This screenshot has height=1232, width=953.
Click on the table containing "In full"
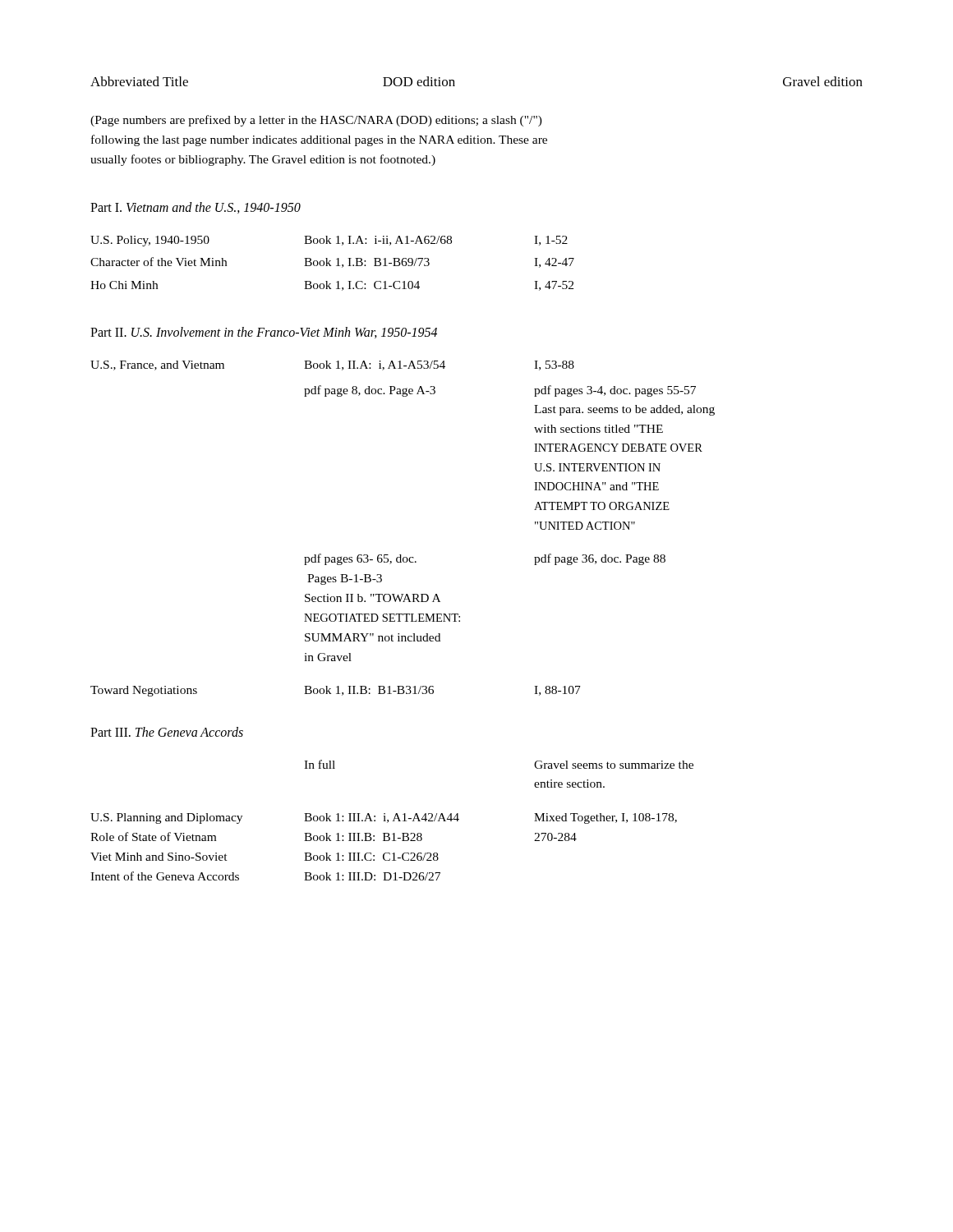pos(476,821)
